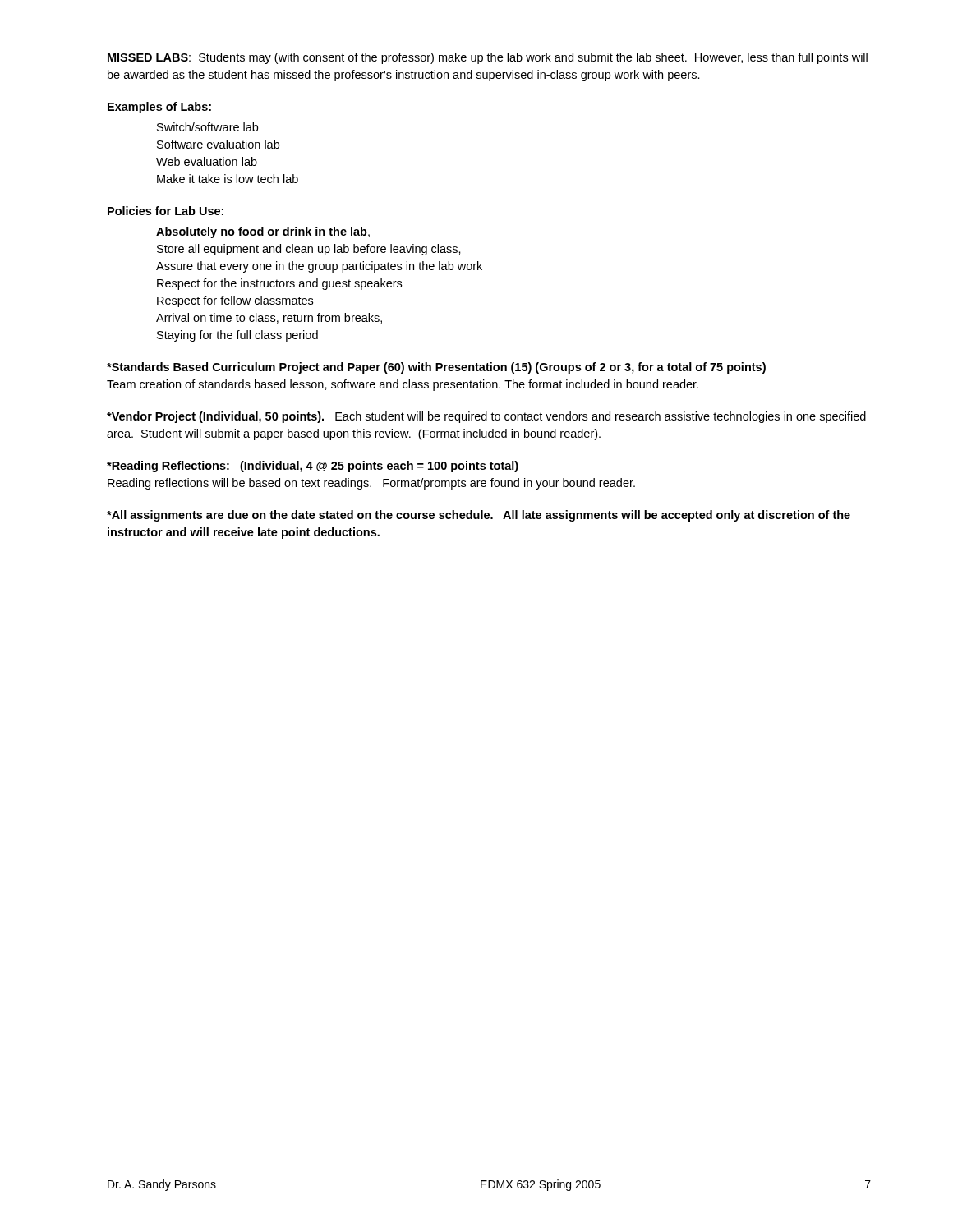Point to the block beginning "Standards Based Curriculum Project and Paper"
The image size is (953, 1232).
pos(489,376)
